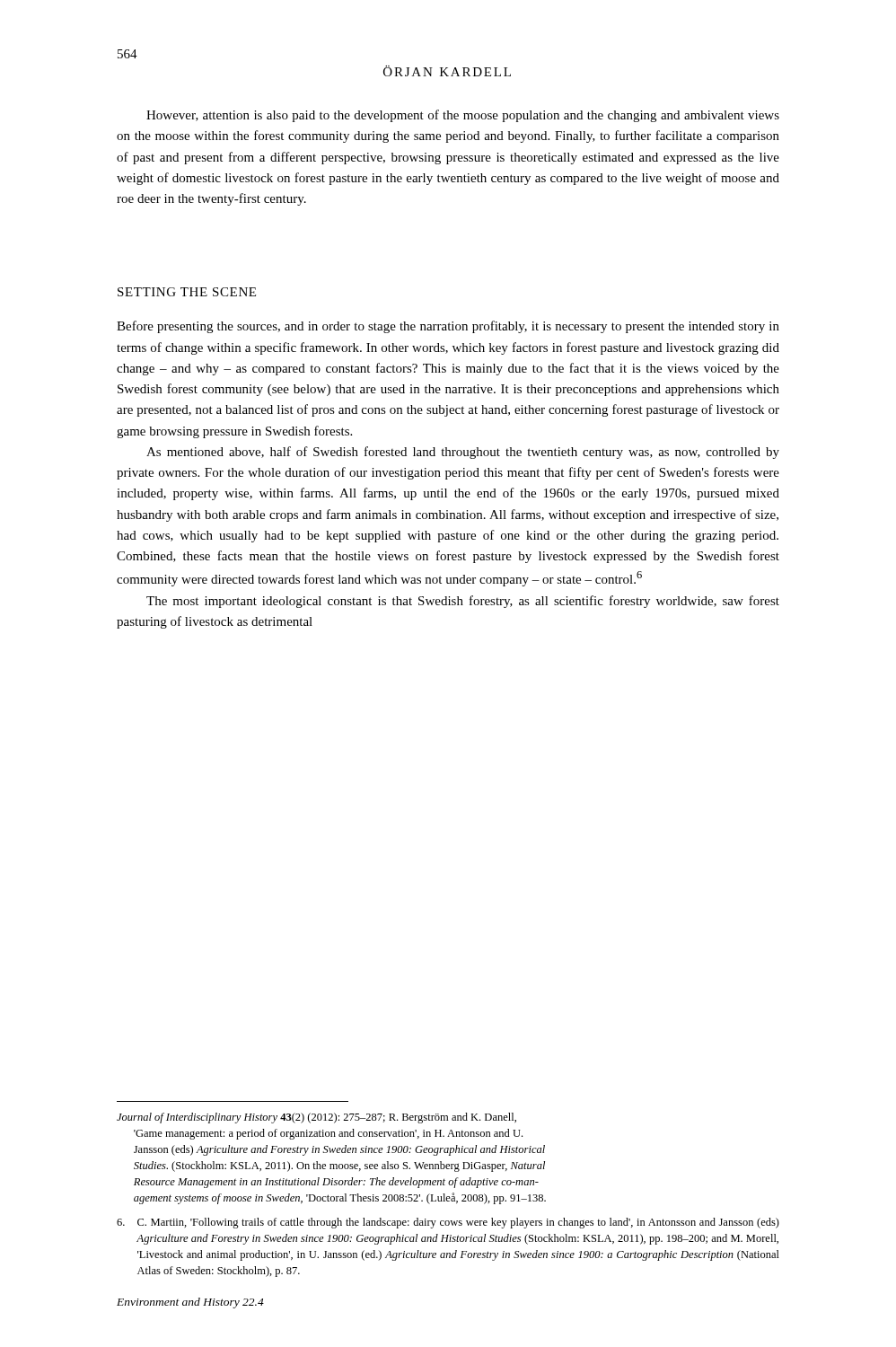
Task: Click on the block starting "Before presenting the sources,"
Action: pyautogui.click(x=448, y=378)
